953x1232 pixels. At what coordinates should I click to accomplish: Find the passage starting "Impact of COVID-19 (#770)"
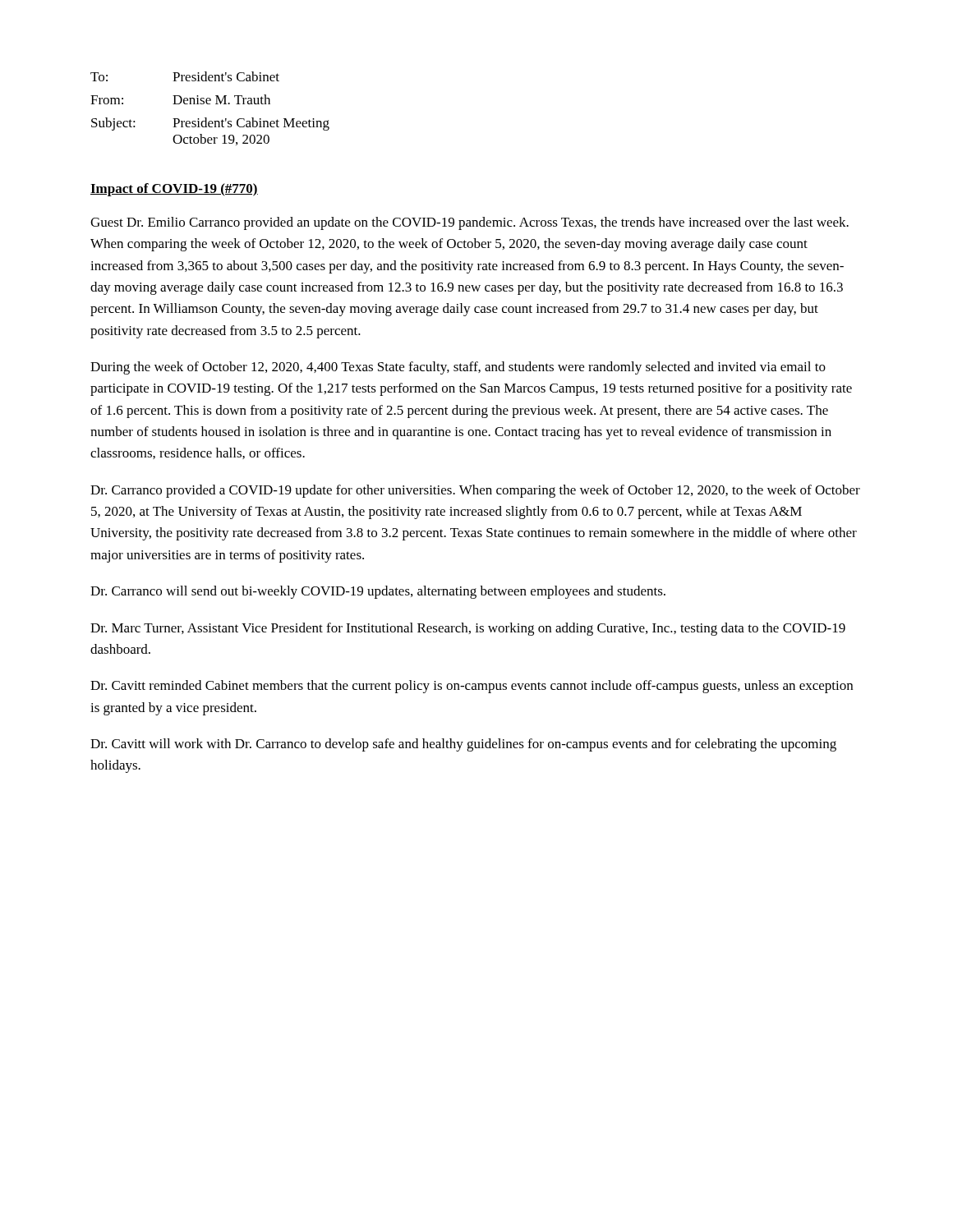(x=174, y=188)
